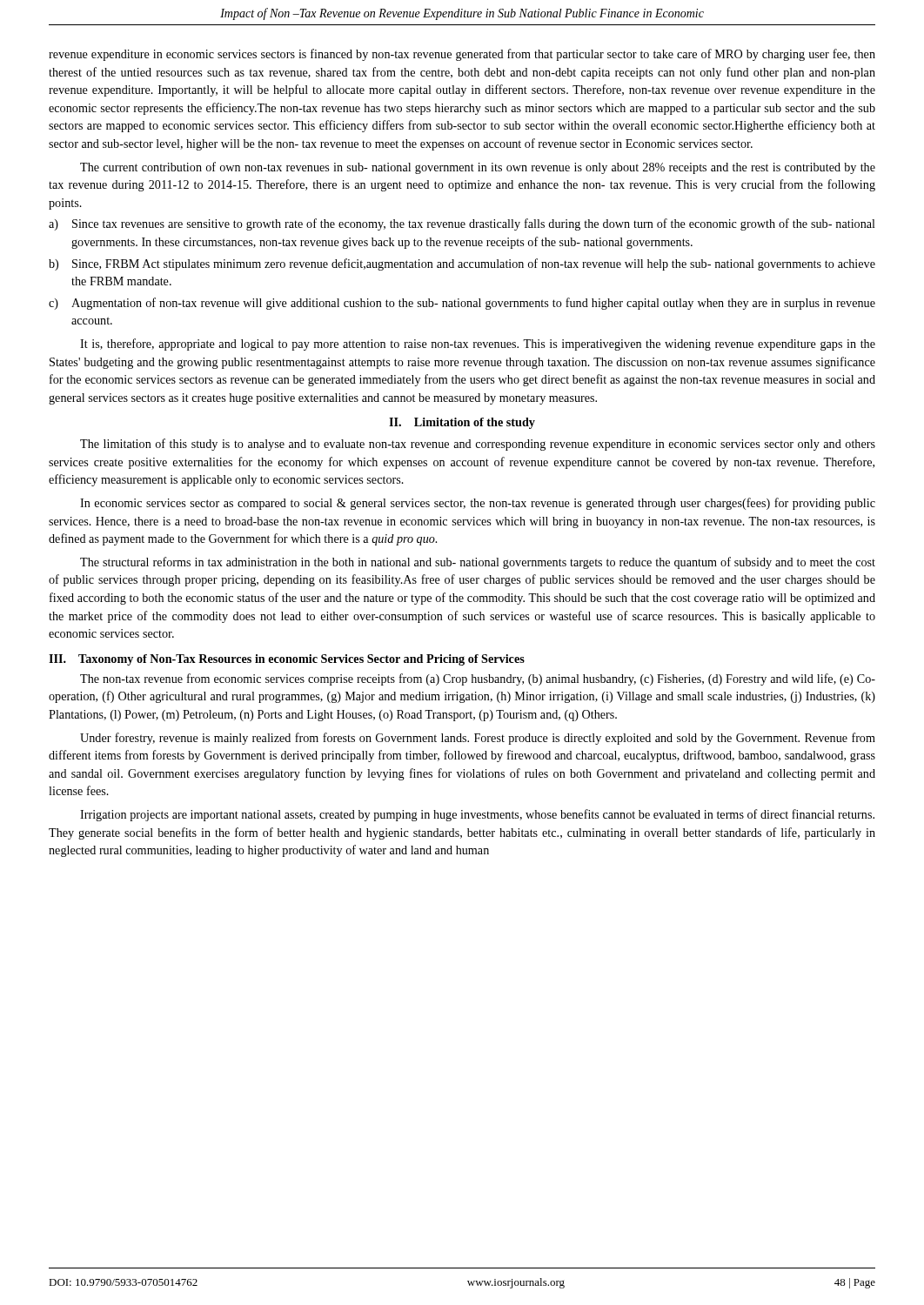
Task: Click the passage that begins "The current contribution of own non-tax revenues"
Action: (x=462, y=185)
